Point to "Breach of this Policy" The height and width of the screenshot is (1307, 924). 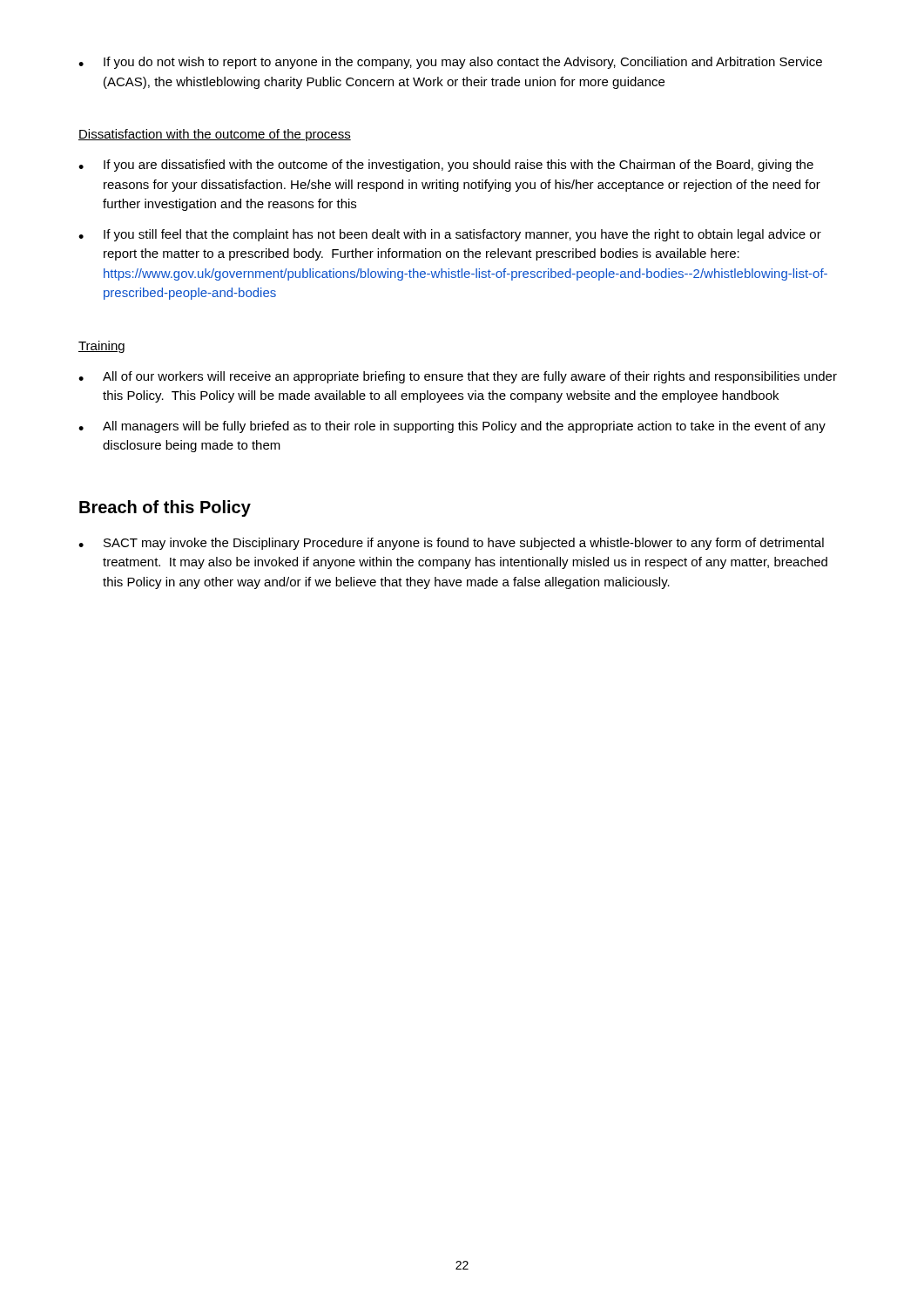click(x=165, y=507)
